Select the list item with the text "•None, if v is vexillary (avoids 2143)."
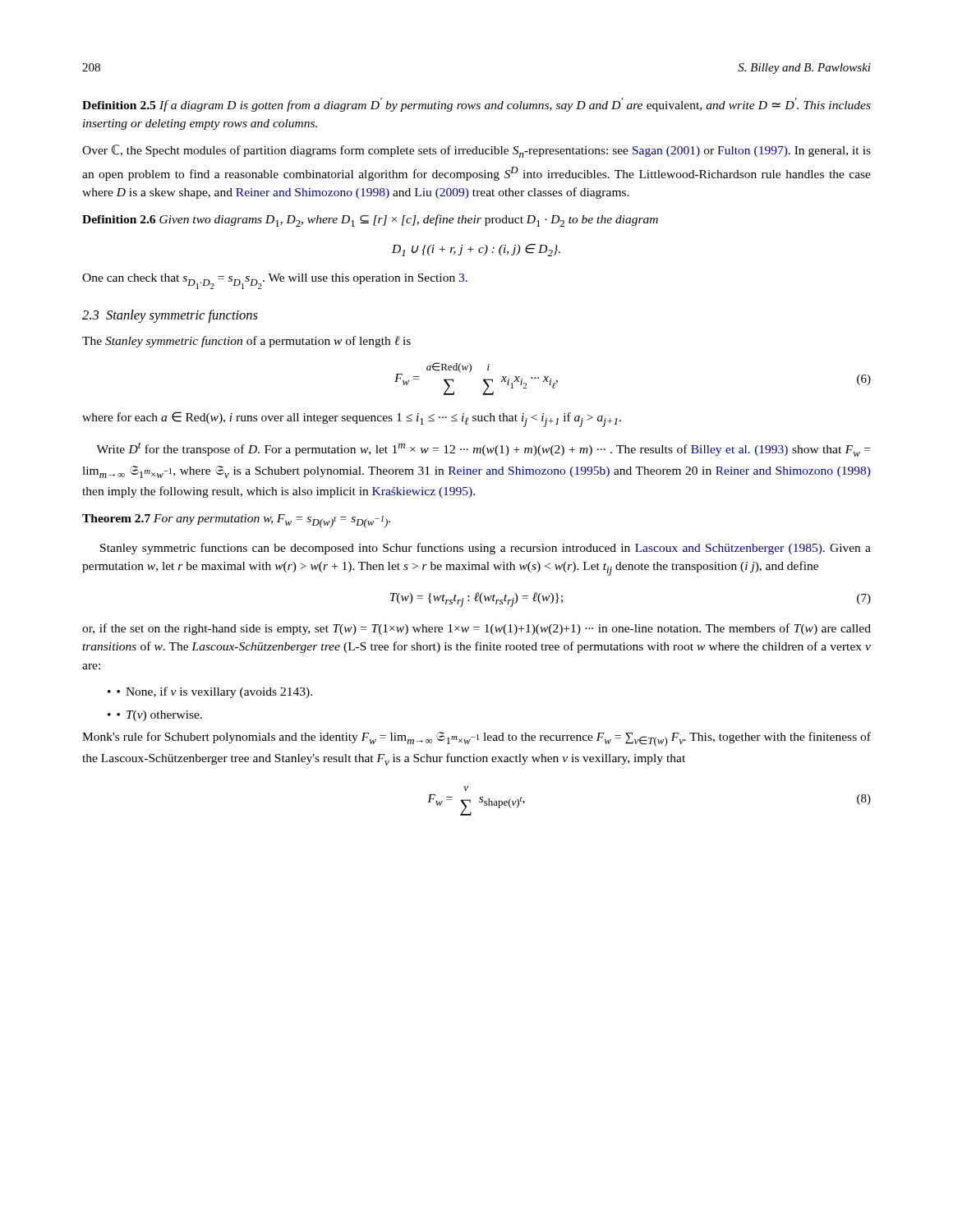The width and height of the screenshot is (953, 1232). [215, 692]
